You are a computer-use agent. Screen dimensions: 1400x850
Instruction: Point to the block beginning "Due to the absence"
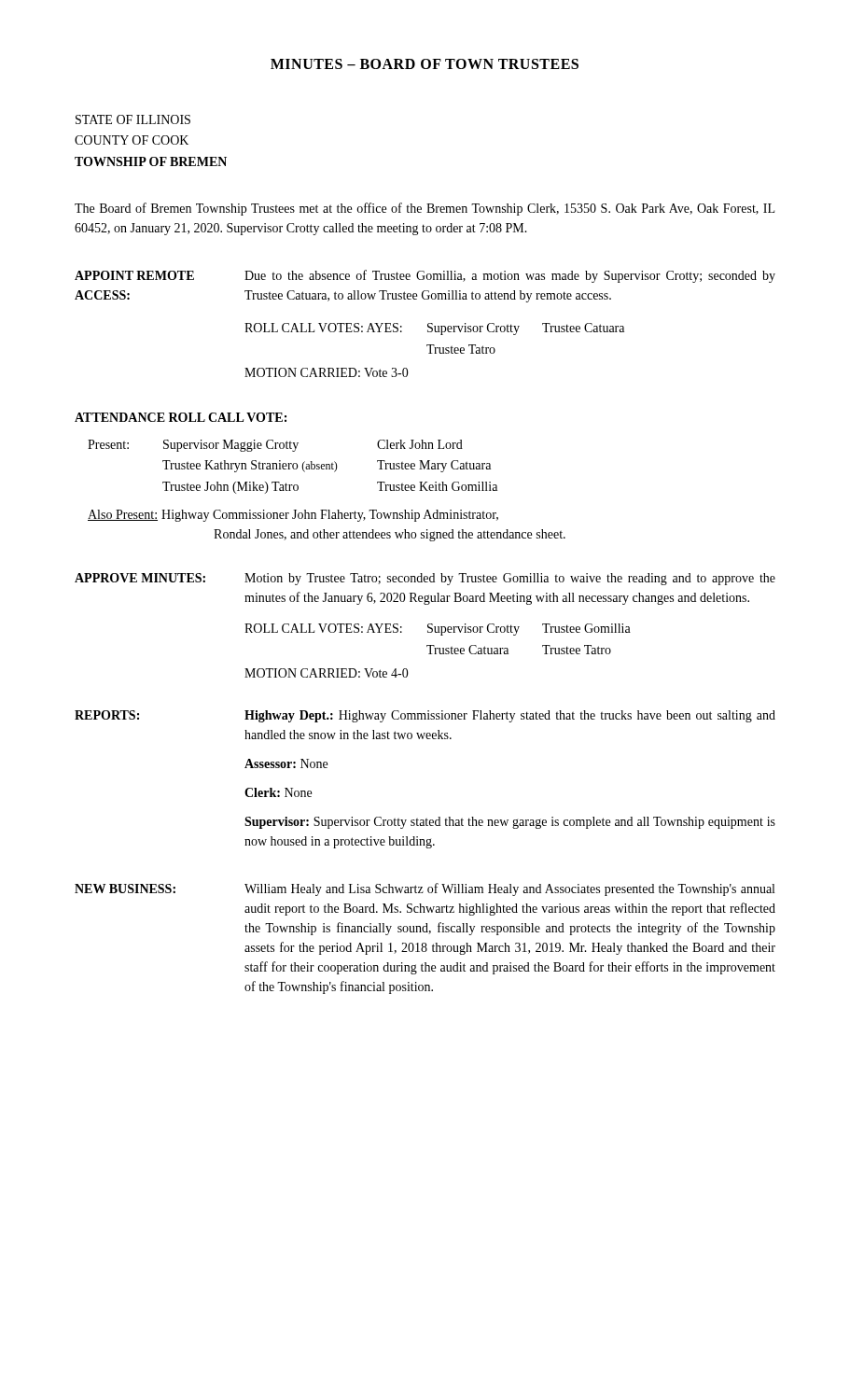(x=510, y=286)
